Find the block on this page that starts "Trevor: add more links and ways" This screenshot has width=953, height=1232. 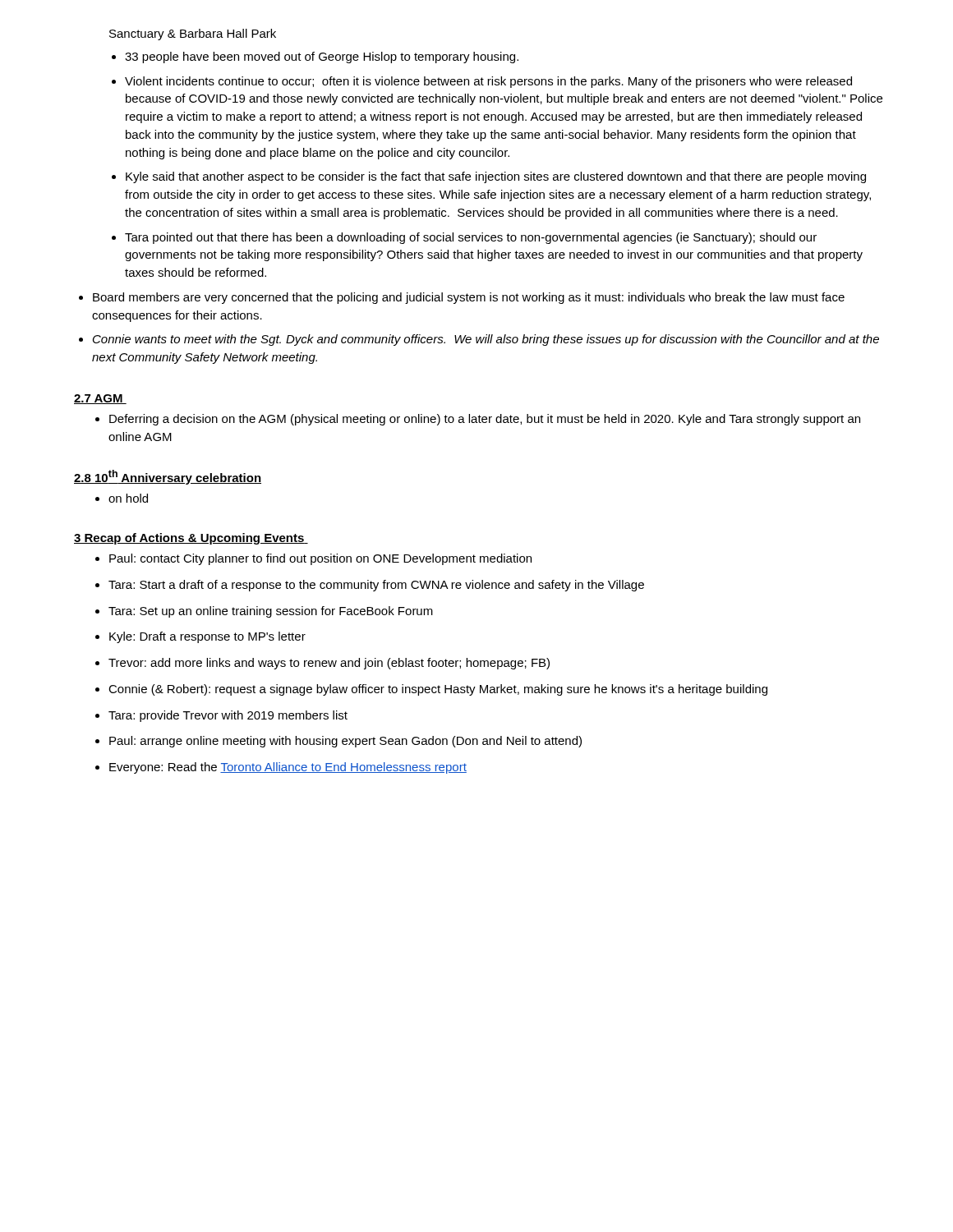point(329,662)
